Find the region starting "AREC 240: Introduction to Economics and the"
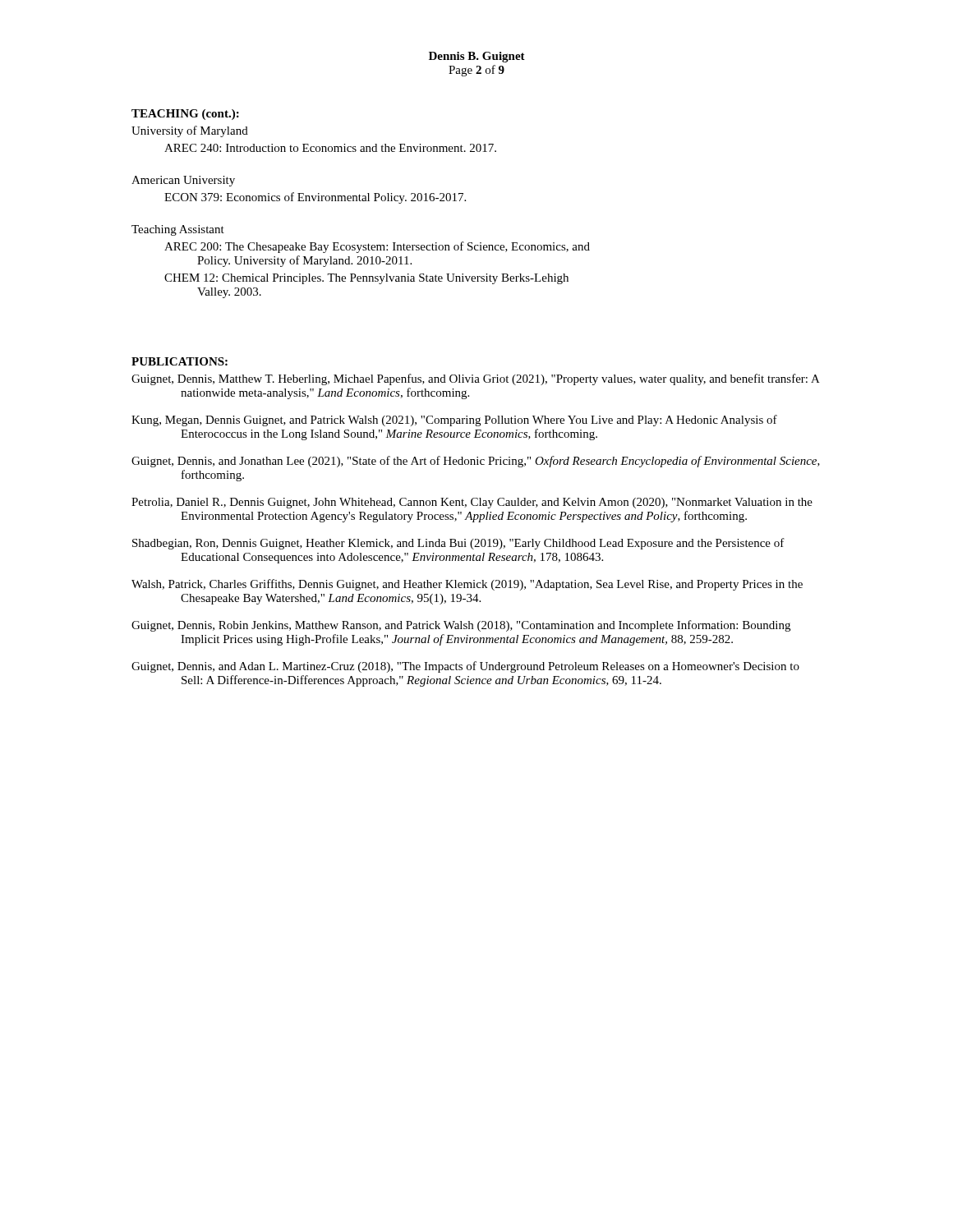 pos(331,148)
